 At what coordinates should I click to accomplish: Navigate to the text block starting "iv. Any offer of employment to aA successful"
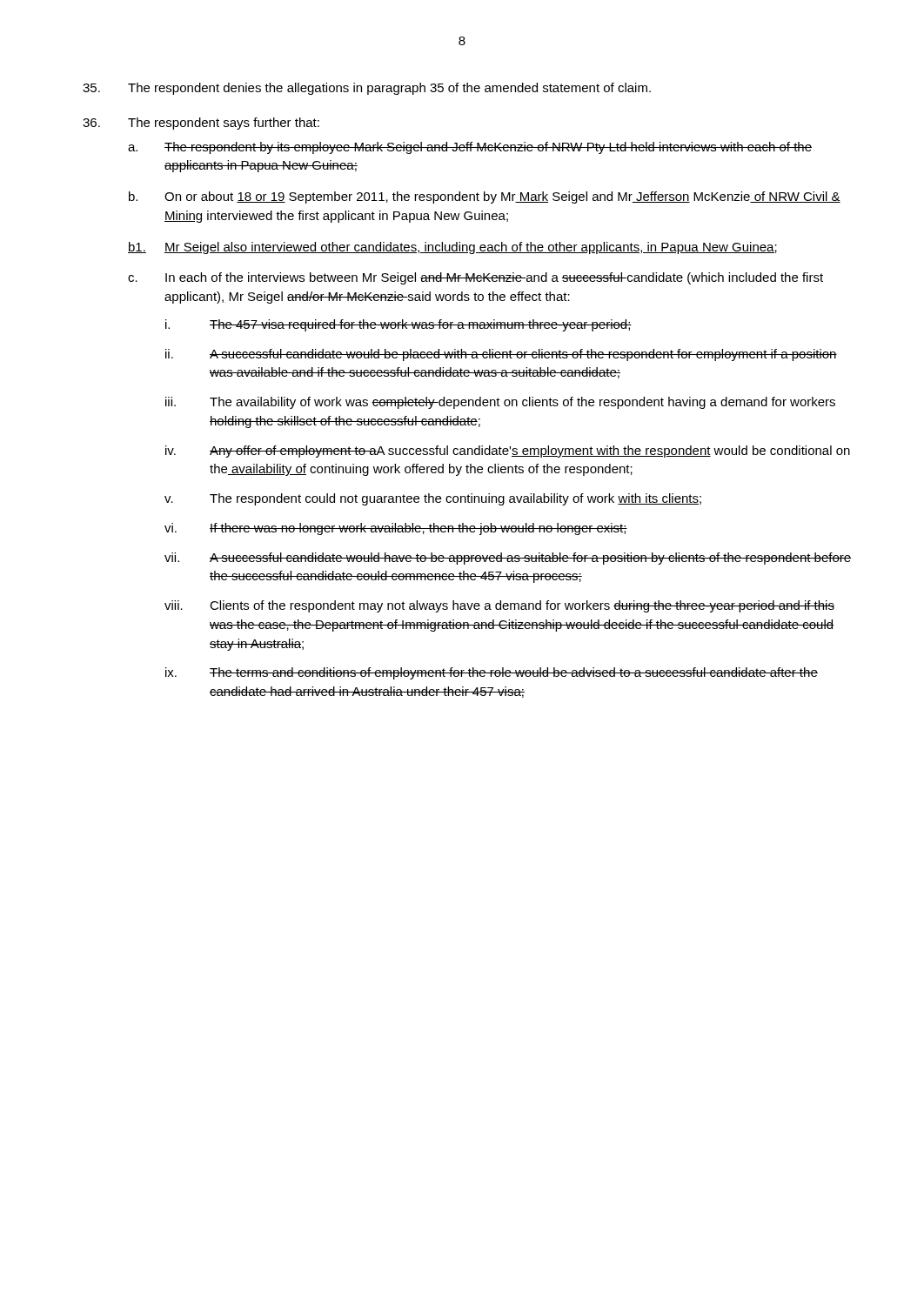click(x=512, y=460)
